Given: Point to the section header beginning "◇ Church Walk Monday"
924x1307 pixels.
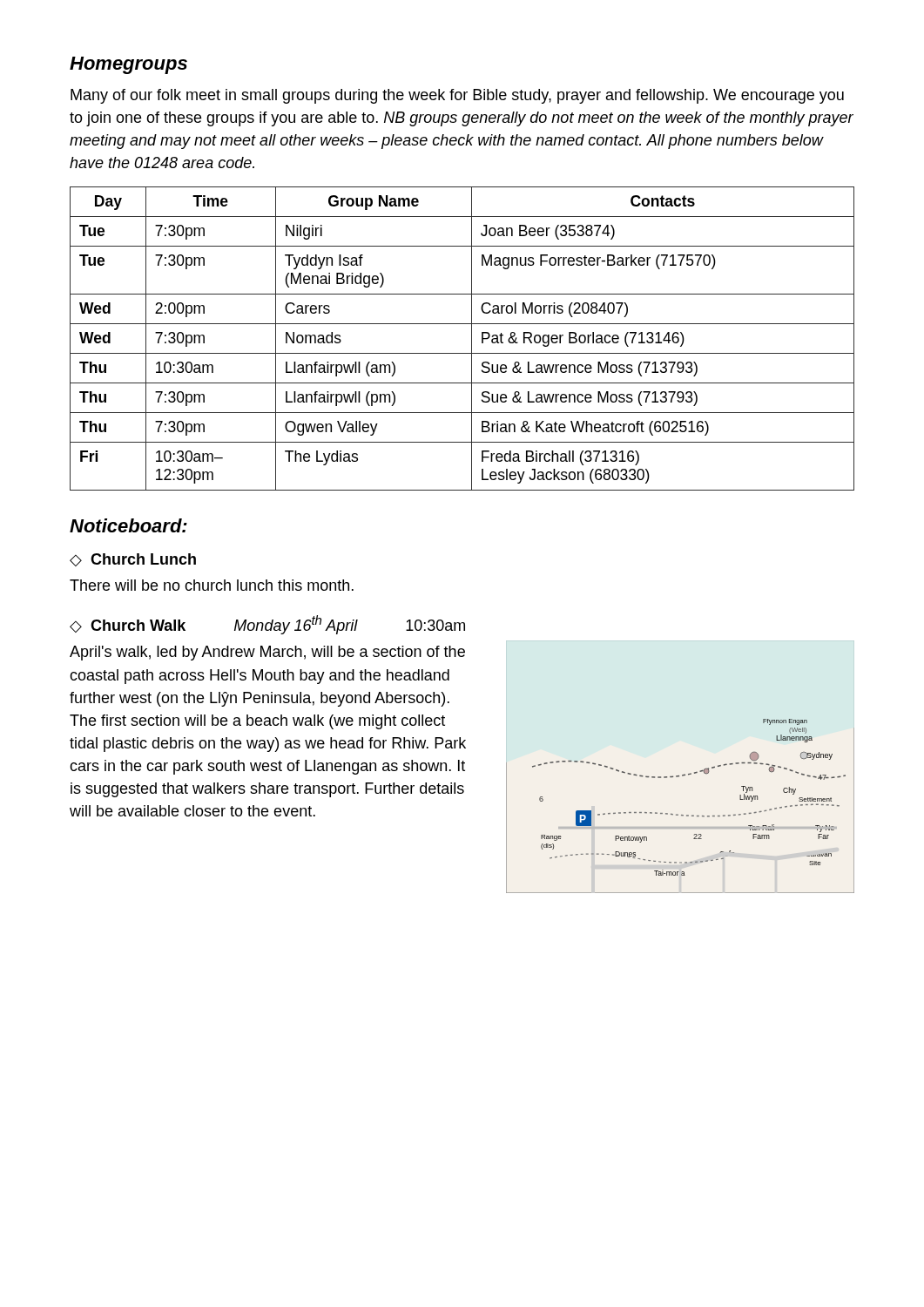Looking at the screenshot, I should tap(268, 624).
